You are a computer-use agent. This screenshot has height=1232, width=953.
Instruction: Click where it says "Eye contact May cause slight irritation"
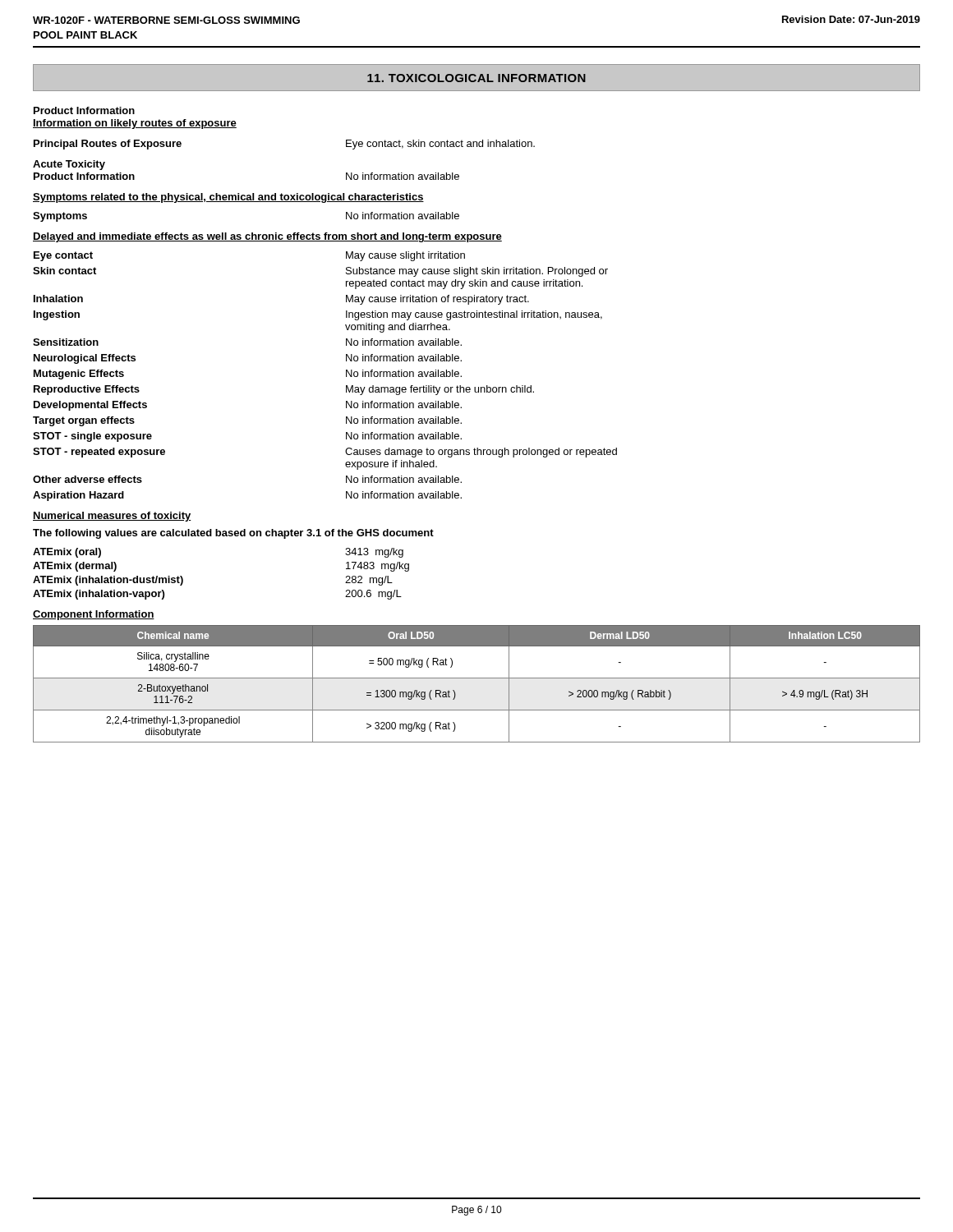coord(61,256)
